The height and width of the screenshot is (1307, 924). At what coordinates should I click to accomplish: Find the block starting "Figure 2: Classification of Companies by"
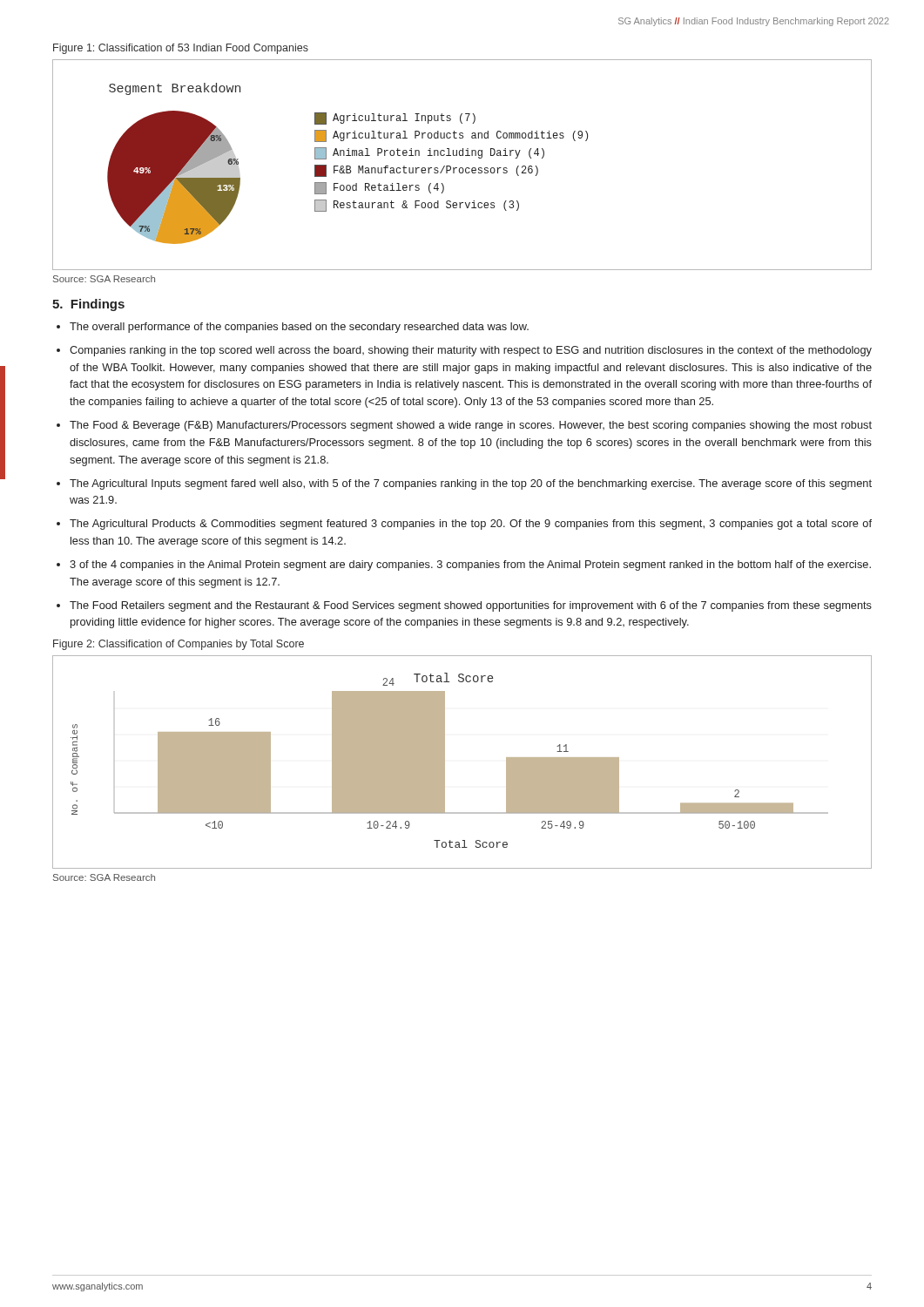[178, 644]
